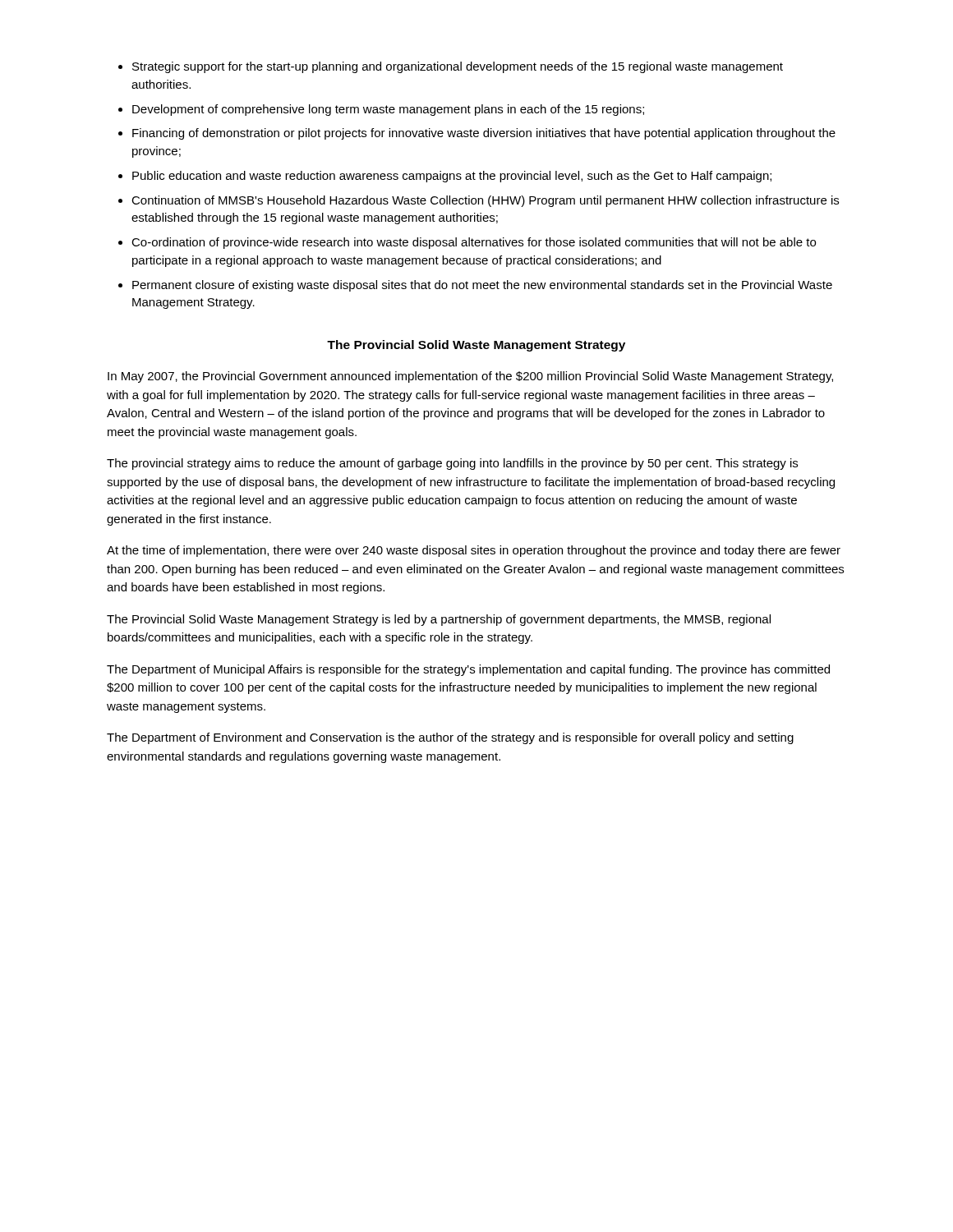This screenshot has height=1232, width=953.
Task: Locate the block of text that opens with "The Department of Municipal Affairs is"
Action: (x=469, y=687)
